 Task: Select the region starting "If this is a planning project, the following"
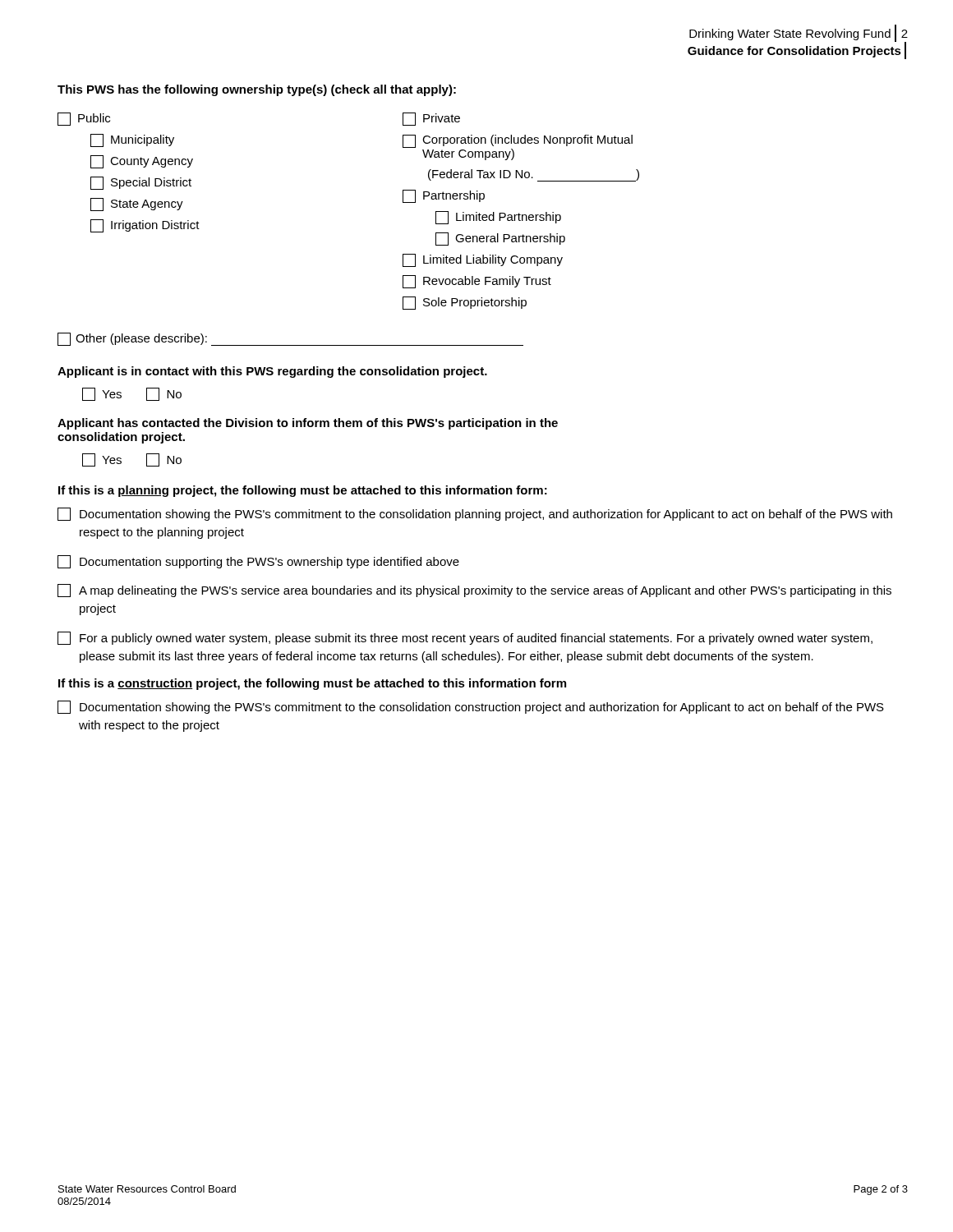pyautogui.click(x=303, y=491)
